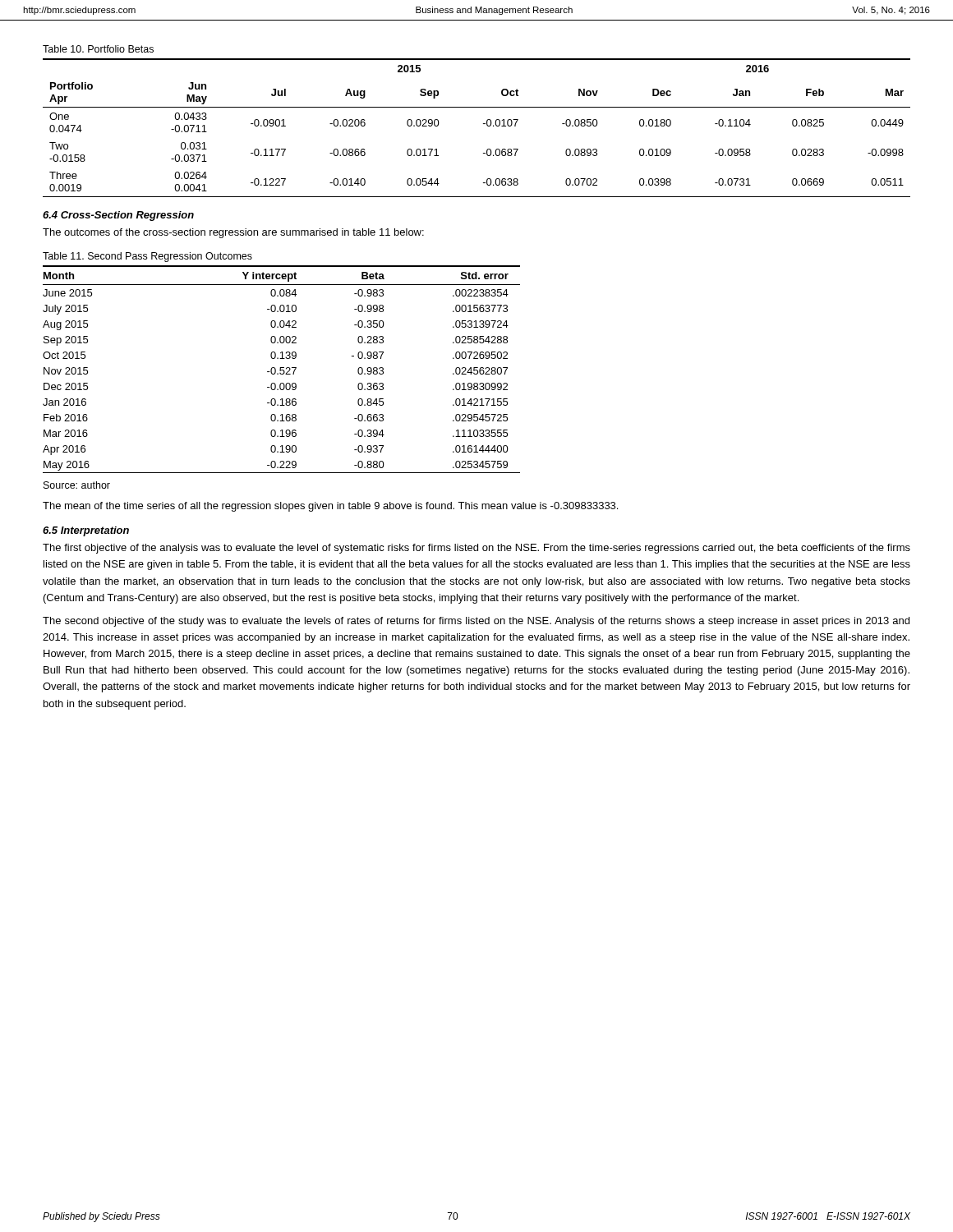Find the region starting "6.4 Cross-Section Regression"
Image resolution: width=953 pixels, height=1232 pixels.
118,215
